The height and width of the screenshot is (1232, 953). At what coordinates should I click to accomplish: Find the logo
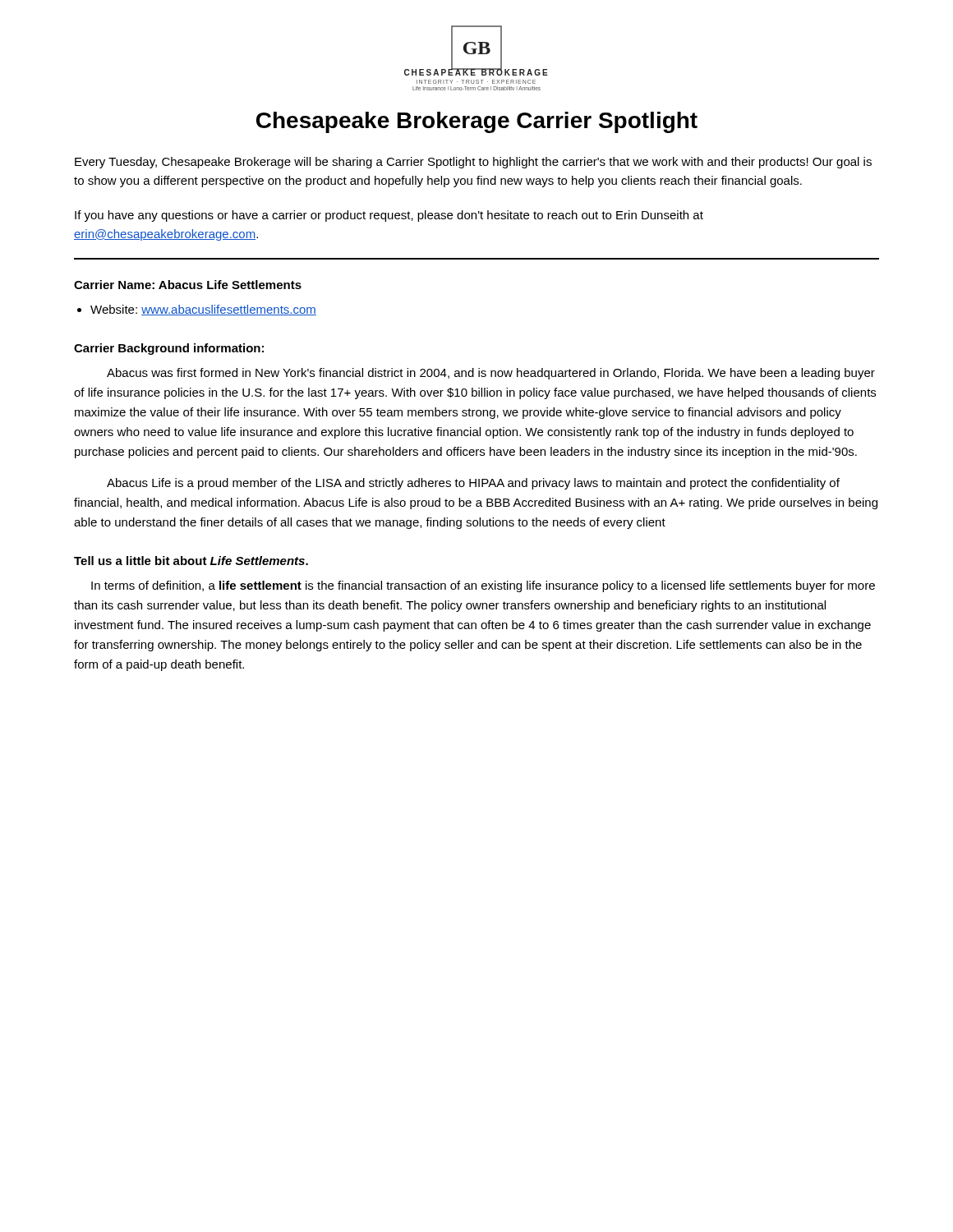coord(476,59)
